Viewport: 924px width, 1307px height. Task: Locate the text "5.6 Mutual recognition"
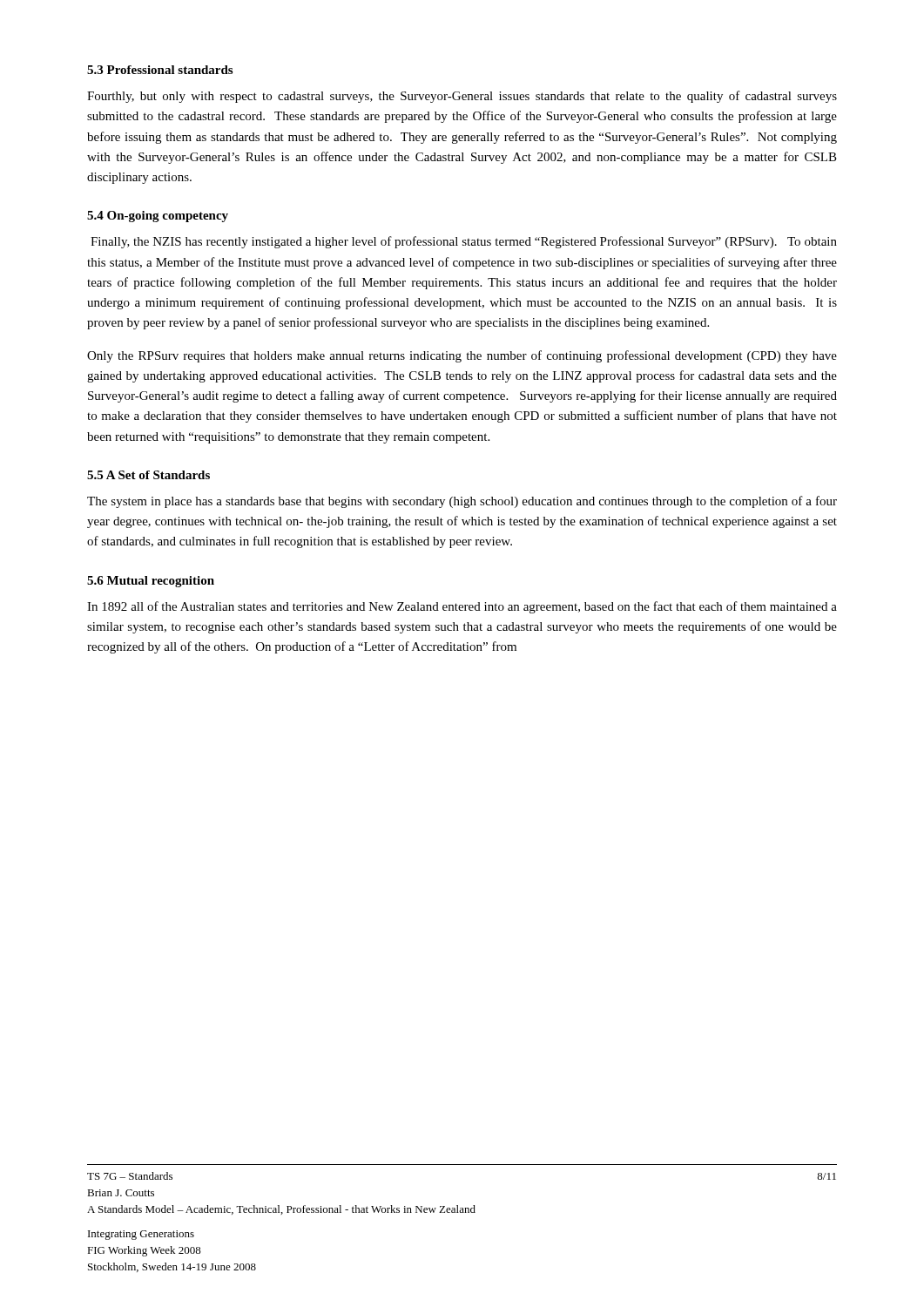point(151,580)
